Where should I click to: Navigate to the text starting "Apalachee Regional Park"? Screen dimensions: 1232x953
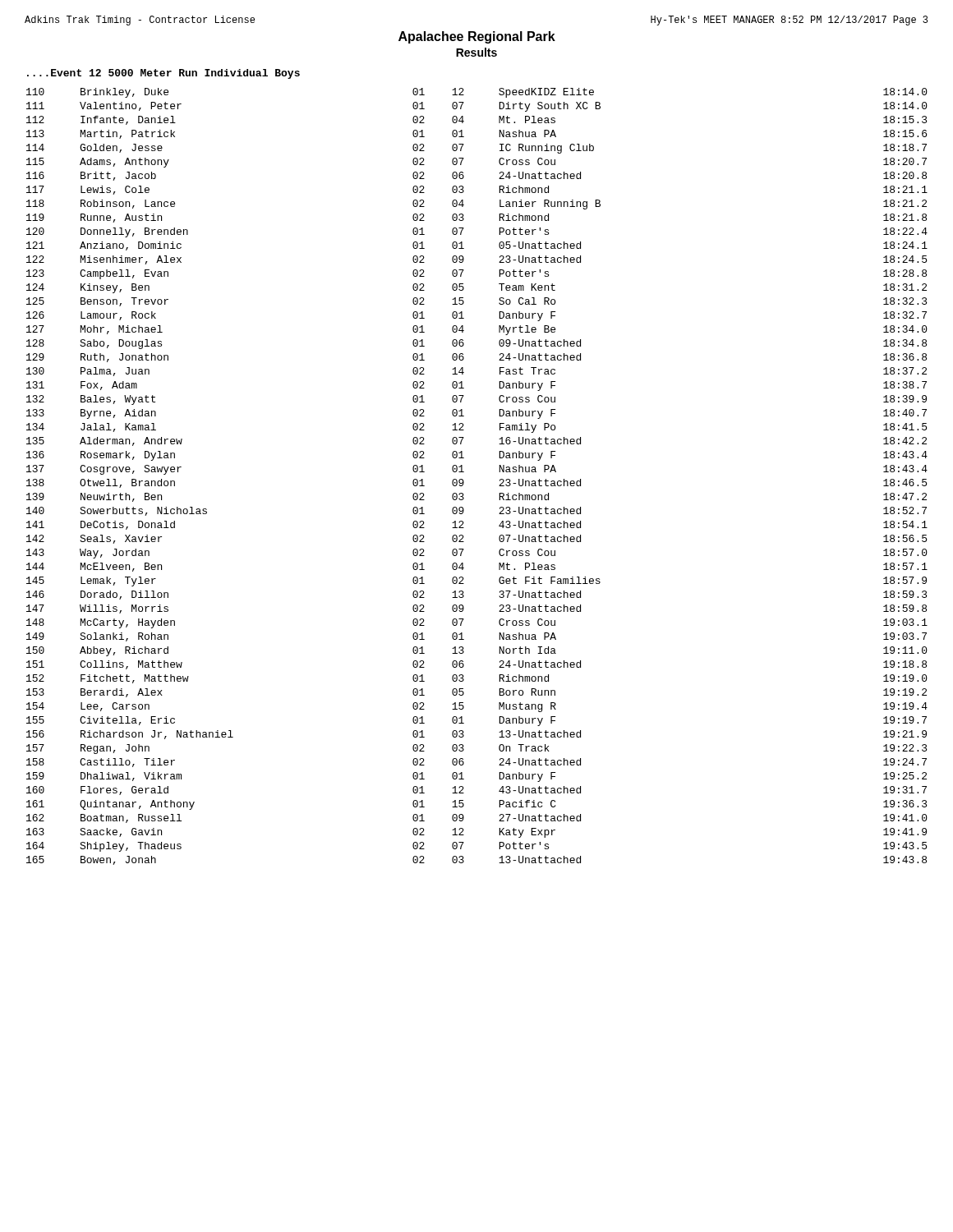point(476,37)
